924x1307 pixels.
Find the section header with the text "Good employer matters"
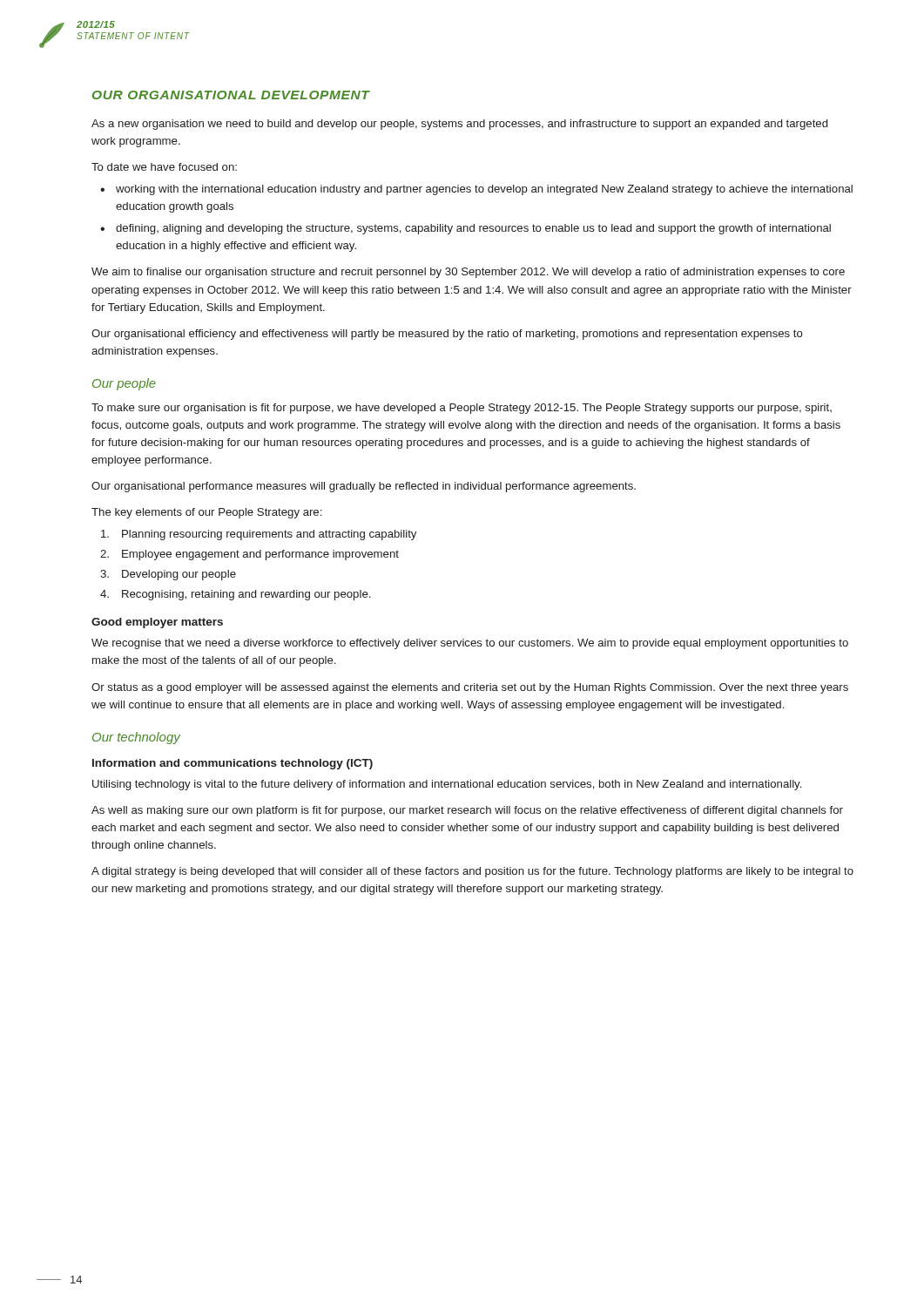[x=157, y=623]
